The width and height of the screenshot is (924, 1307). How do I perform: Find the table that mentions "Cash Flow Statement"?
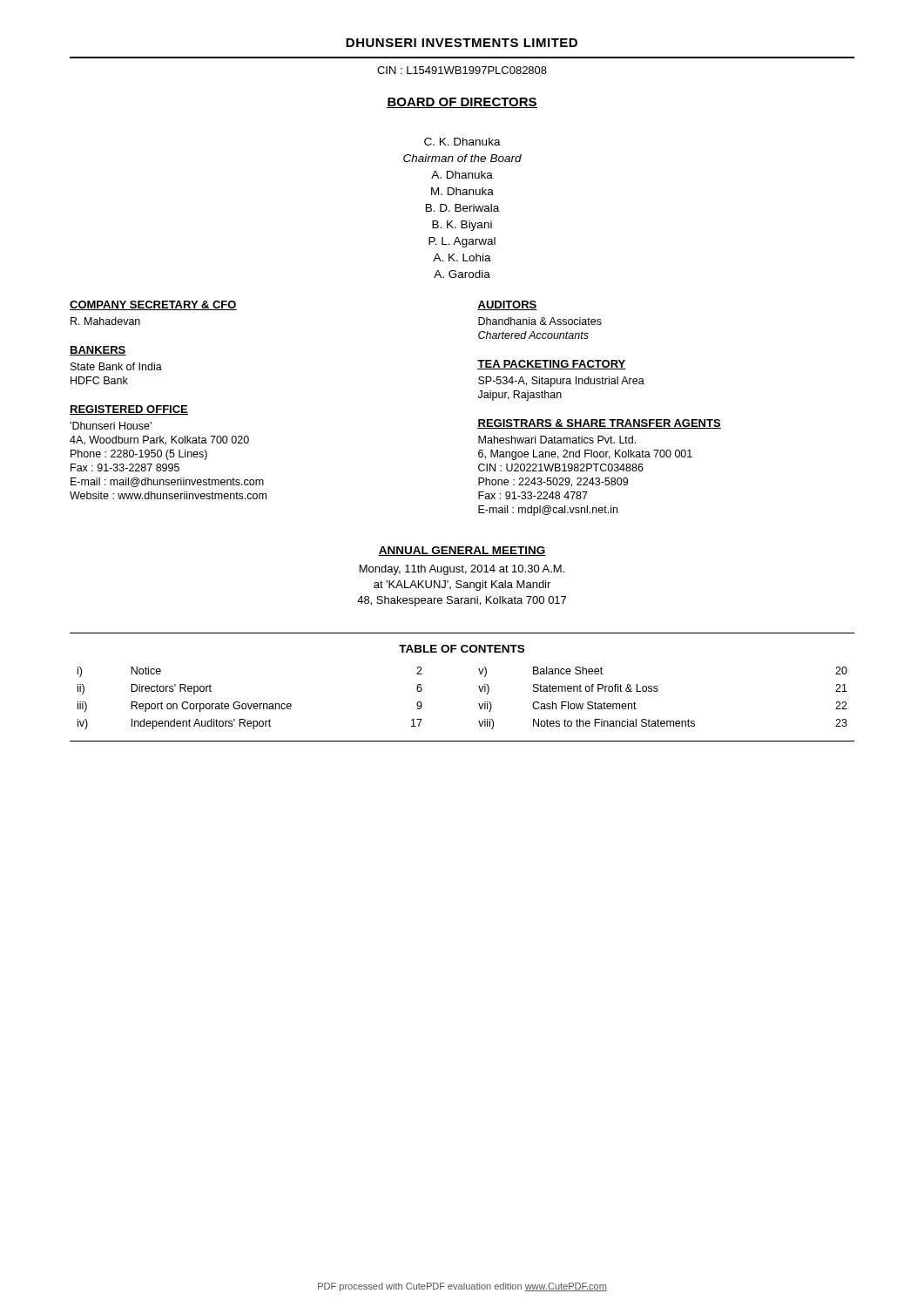(462, 687)
